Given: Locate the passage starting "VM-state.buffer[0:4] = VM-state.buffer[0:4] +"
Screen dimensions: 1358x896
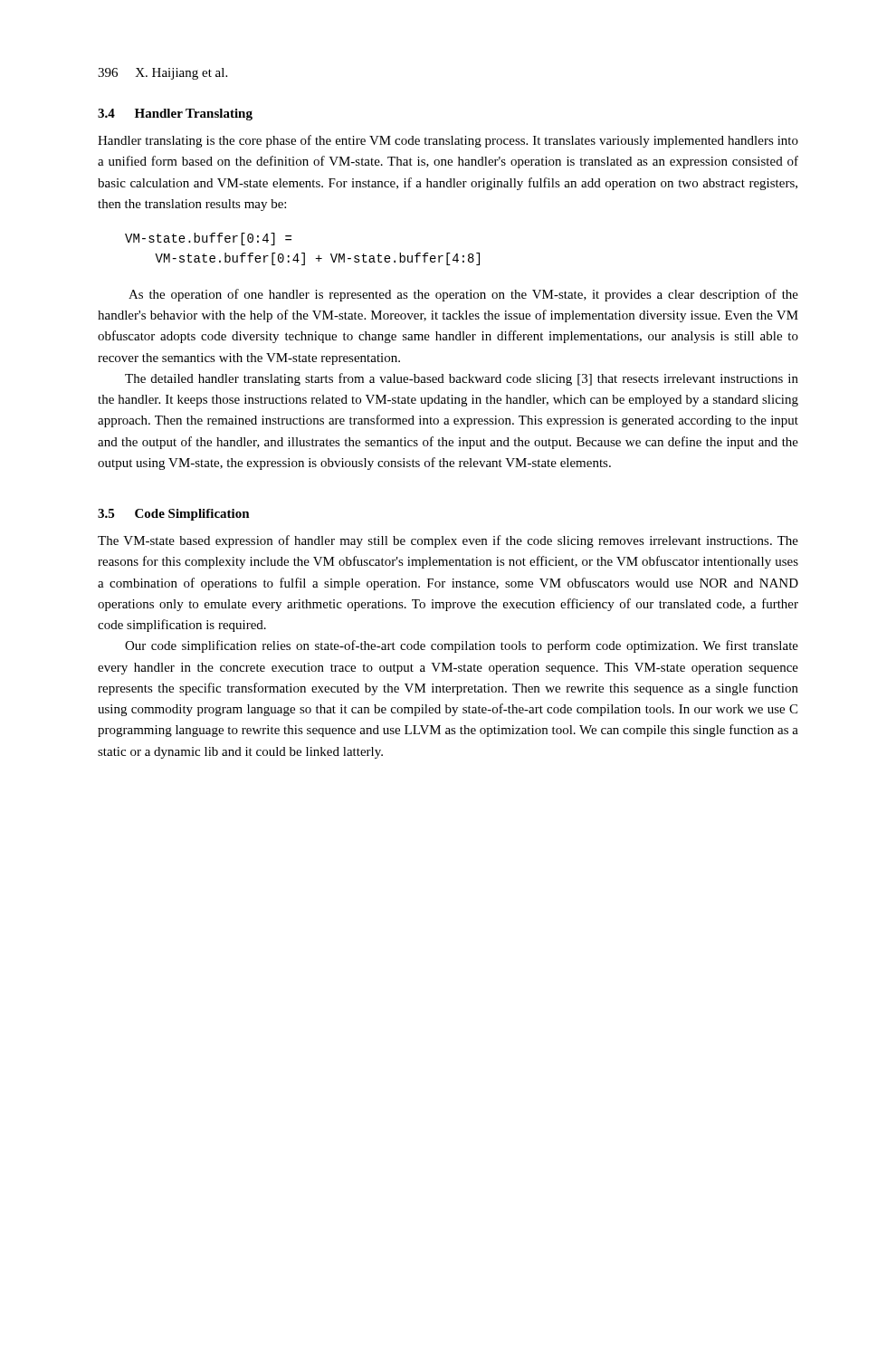Looking at the screenshot, I should [x=304, y=249].
